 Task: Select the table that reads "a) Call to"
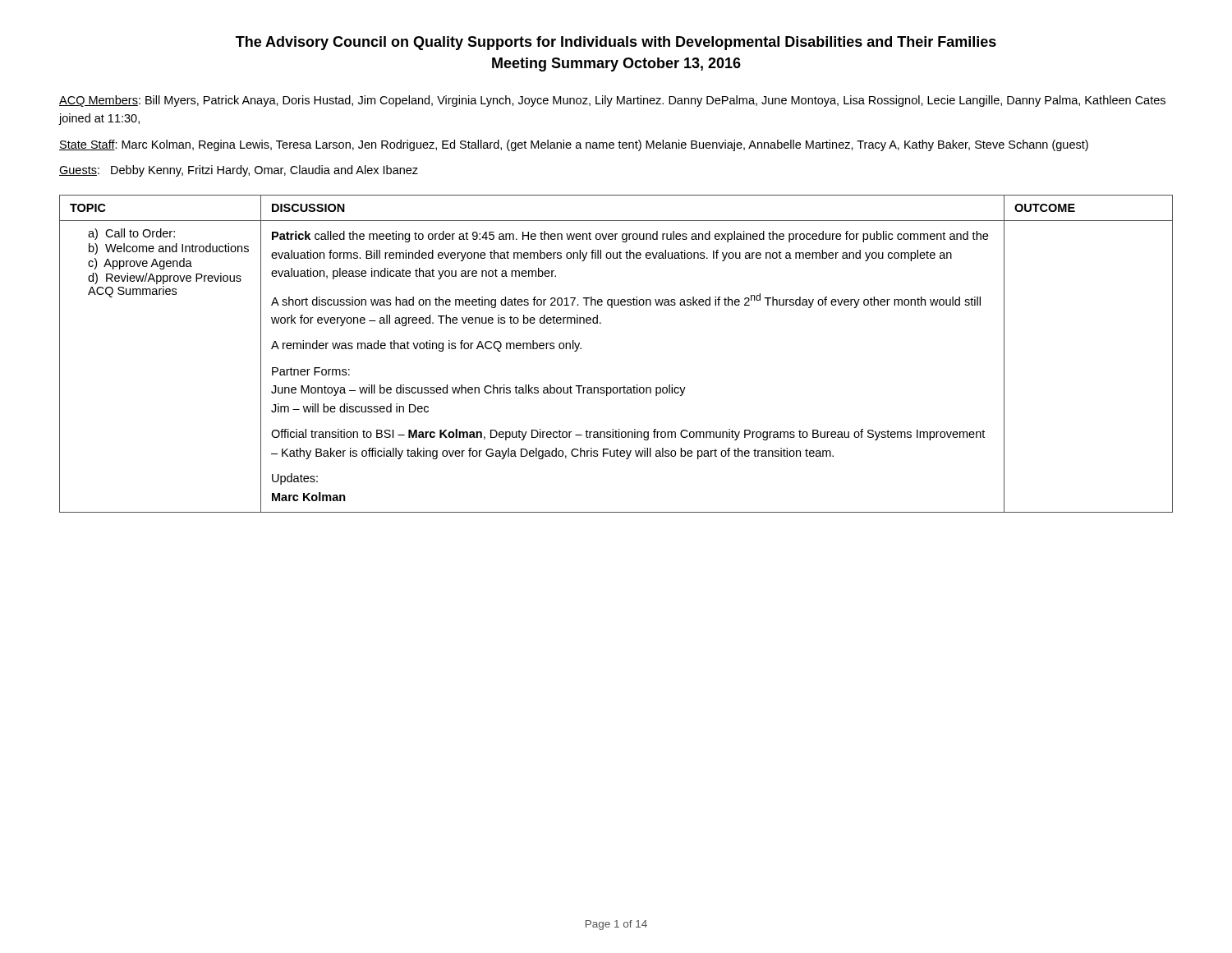click(616, 354)
